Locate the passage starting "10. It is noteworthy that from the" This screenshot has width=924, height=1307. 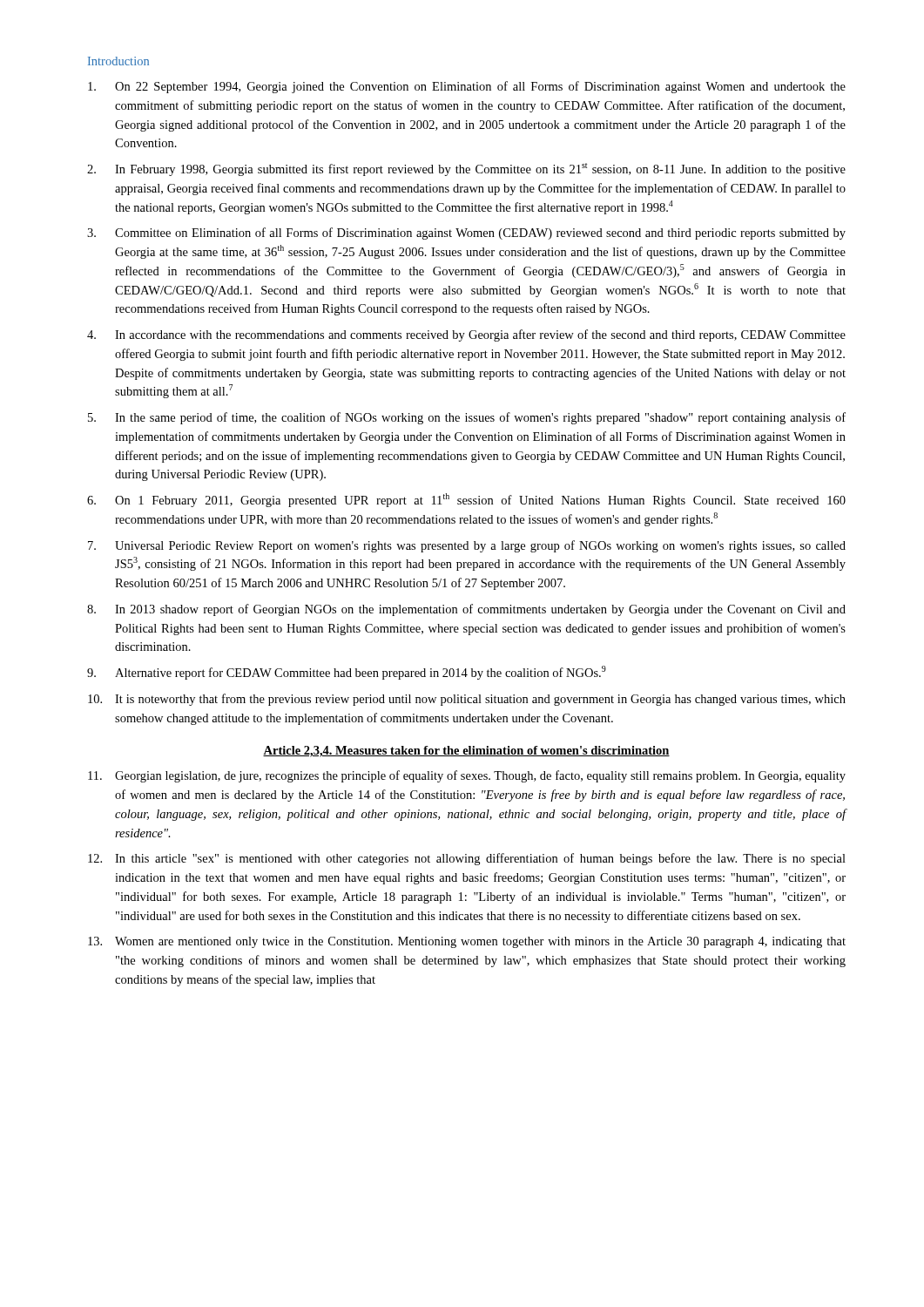coord(466,709)
